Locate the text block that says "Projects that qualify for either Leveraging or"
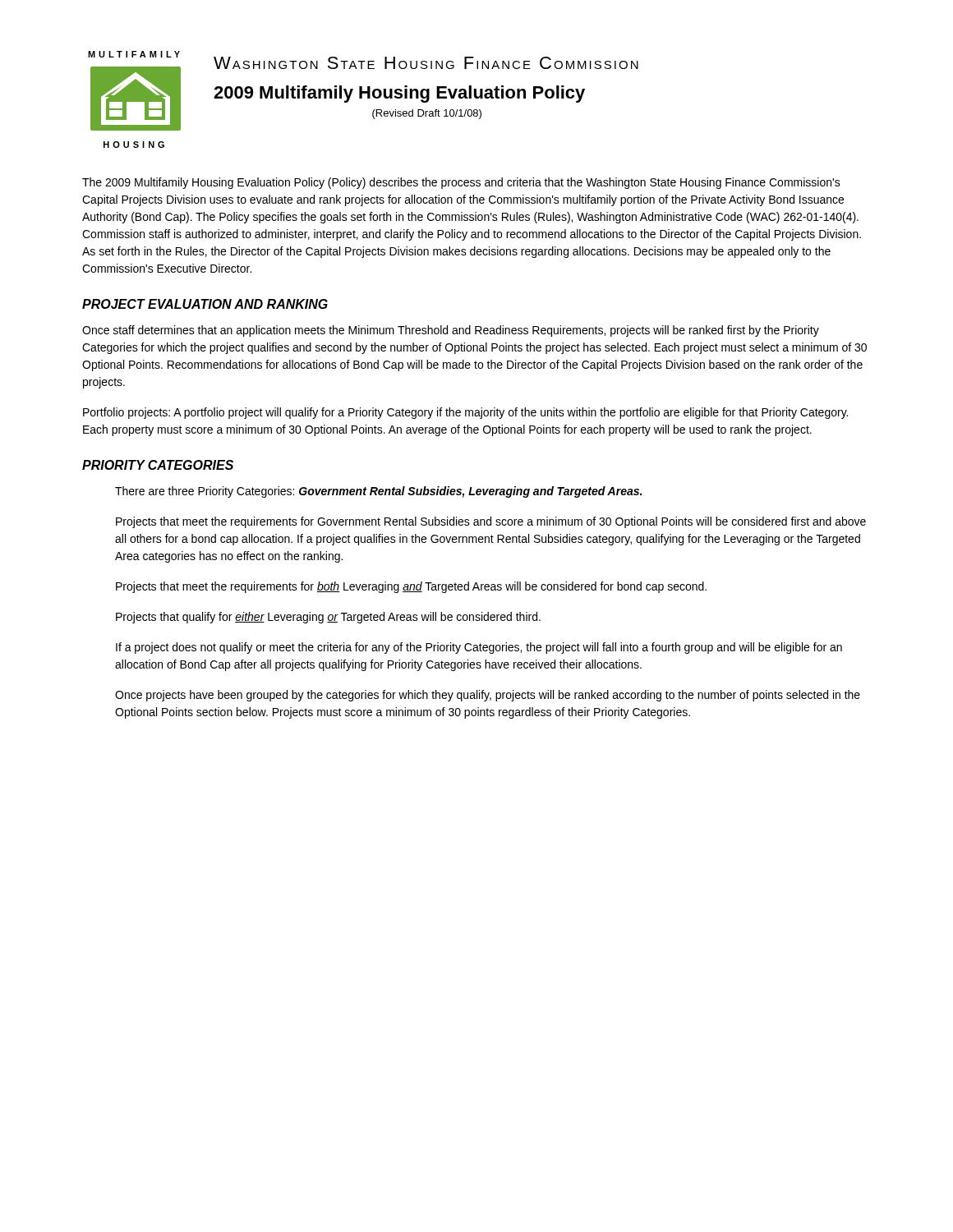 (328, 617)
